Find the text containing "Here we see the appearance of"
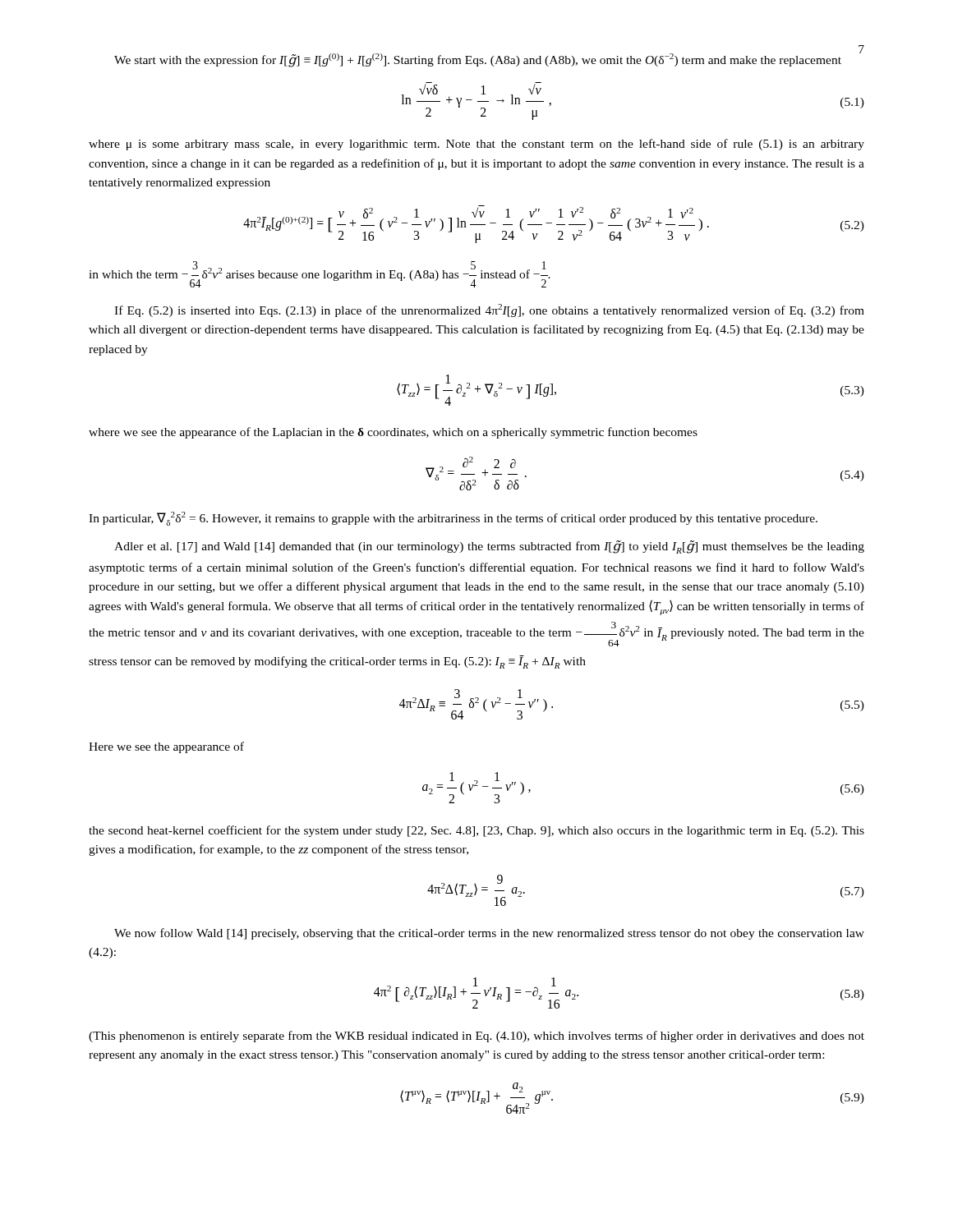Viewport: 953px width, 1232px height. (x=166, y=746)
